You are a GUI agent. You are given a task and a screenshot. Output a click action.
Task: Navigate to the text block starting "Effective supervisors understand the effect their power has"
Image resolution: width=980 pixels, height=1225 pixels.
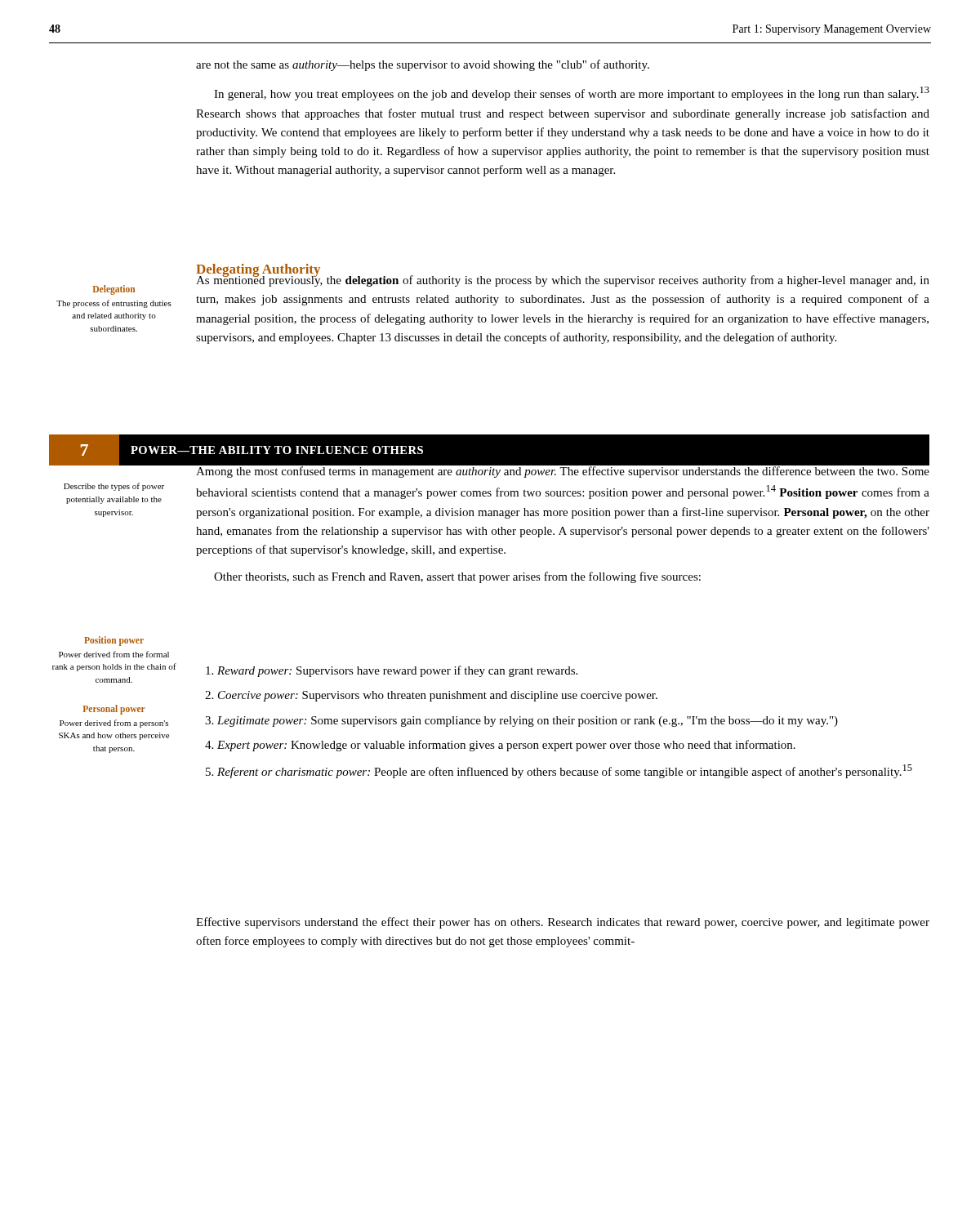point(563,932)
